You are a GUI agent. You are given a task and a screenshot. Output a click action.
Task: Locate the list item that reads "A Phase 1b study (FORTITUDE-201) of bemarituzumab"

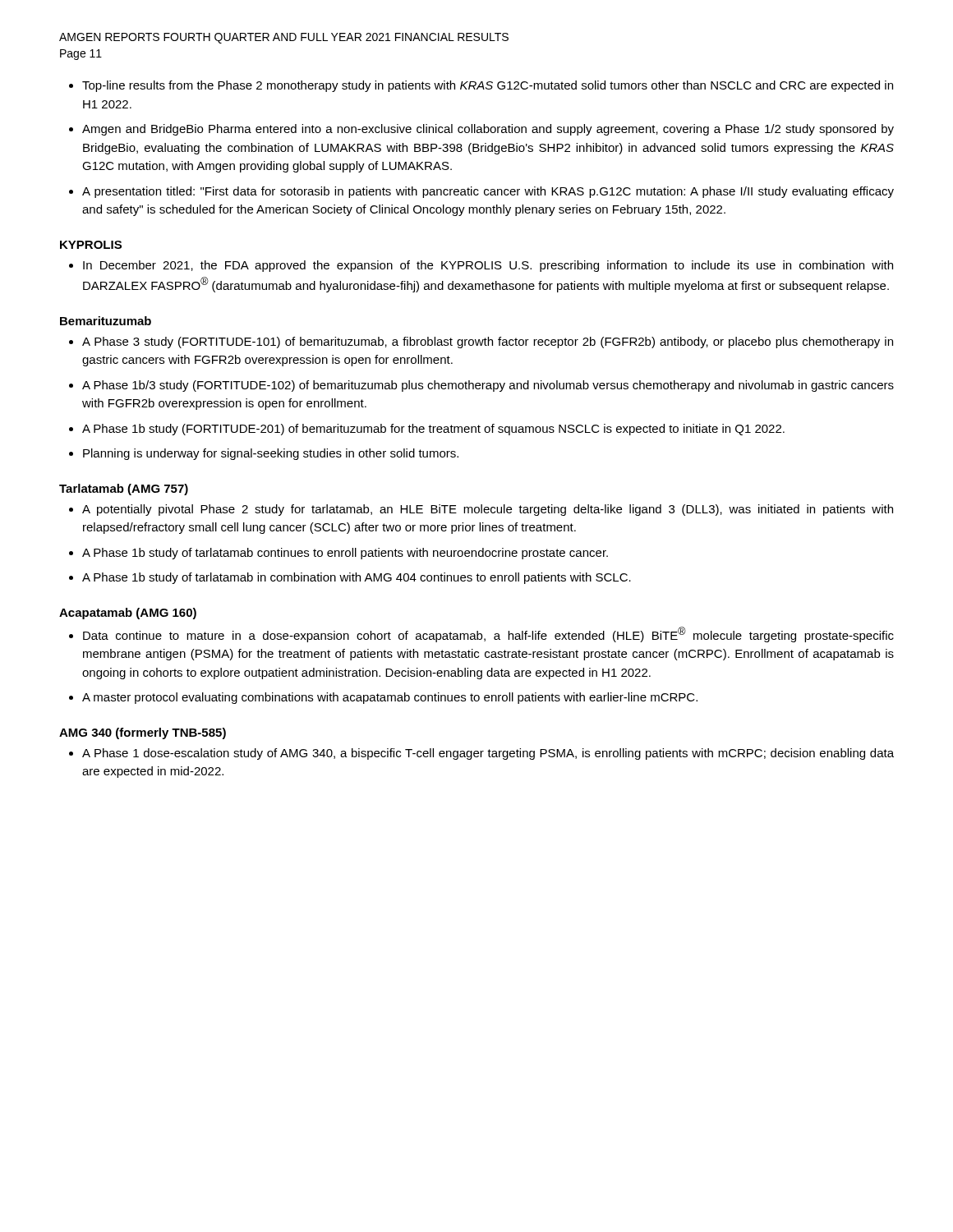tap(434, 428)
